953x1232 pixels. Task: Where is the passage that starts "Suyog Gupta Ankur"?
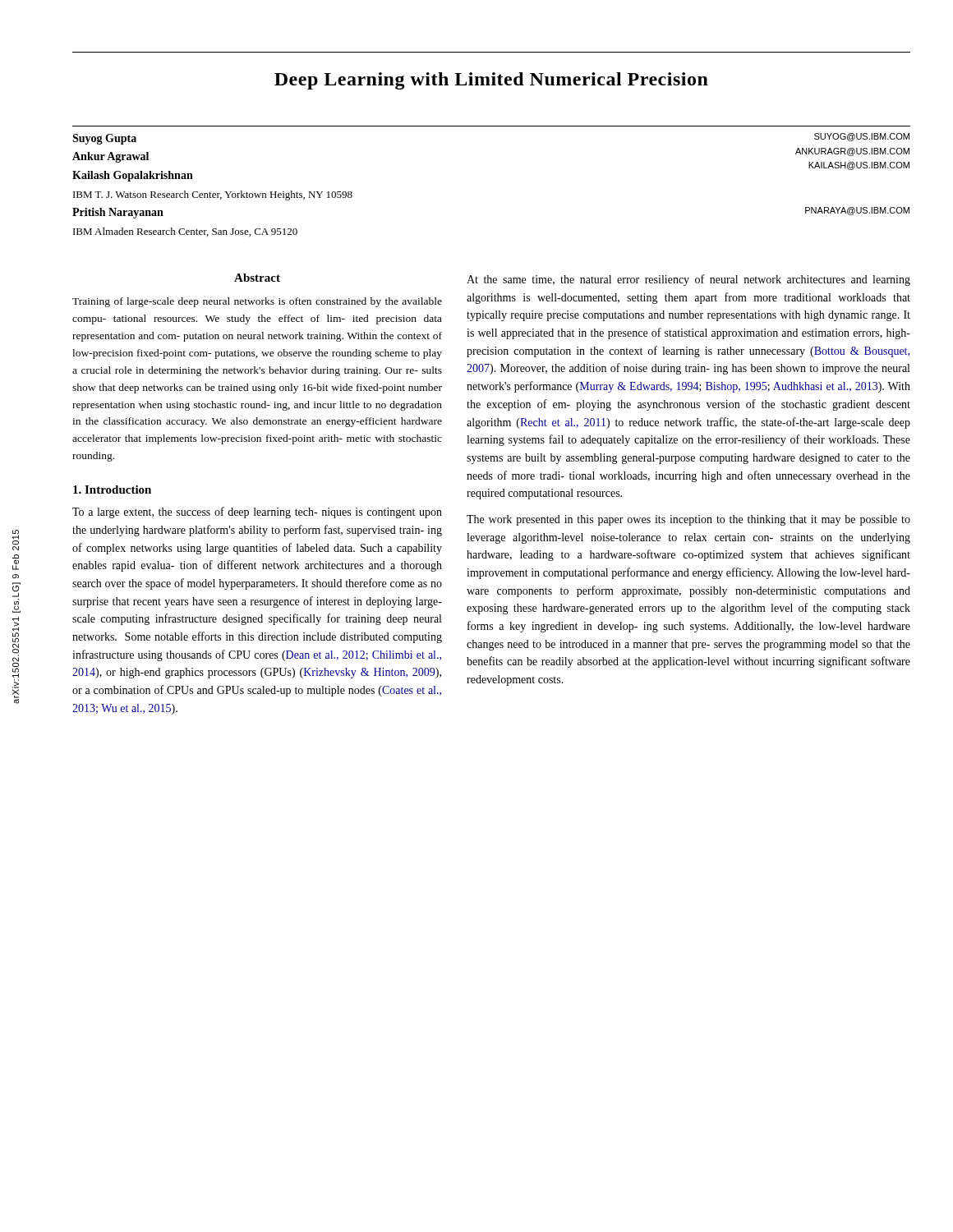point(100,139)
